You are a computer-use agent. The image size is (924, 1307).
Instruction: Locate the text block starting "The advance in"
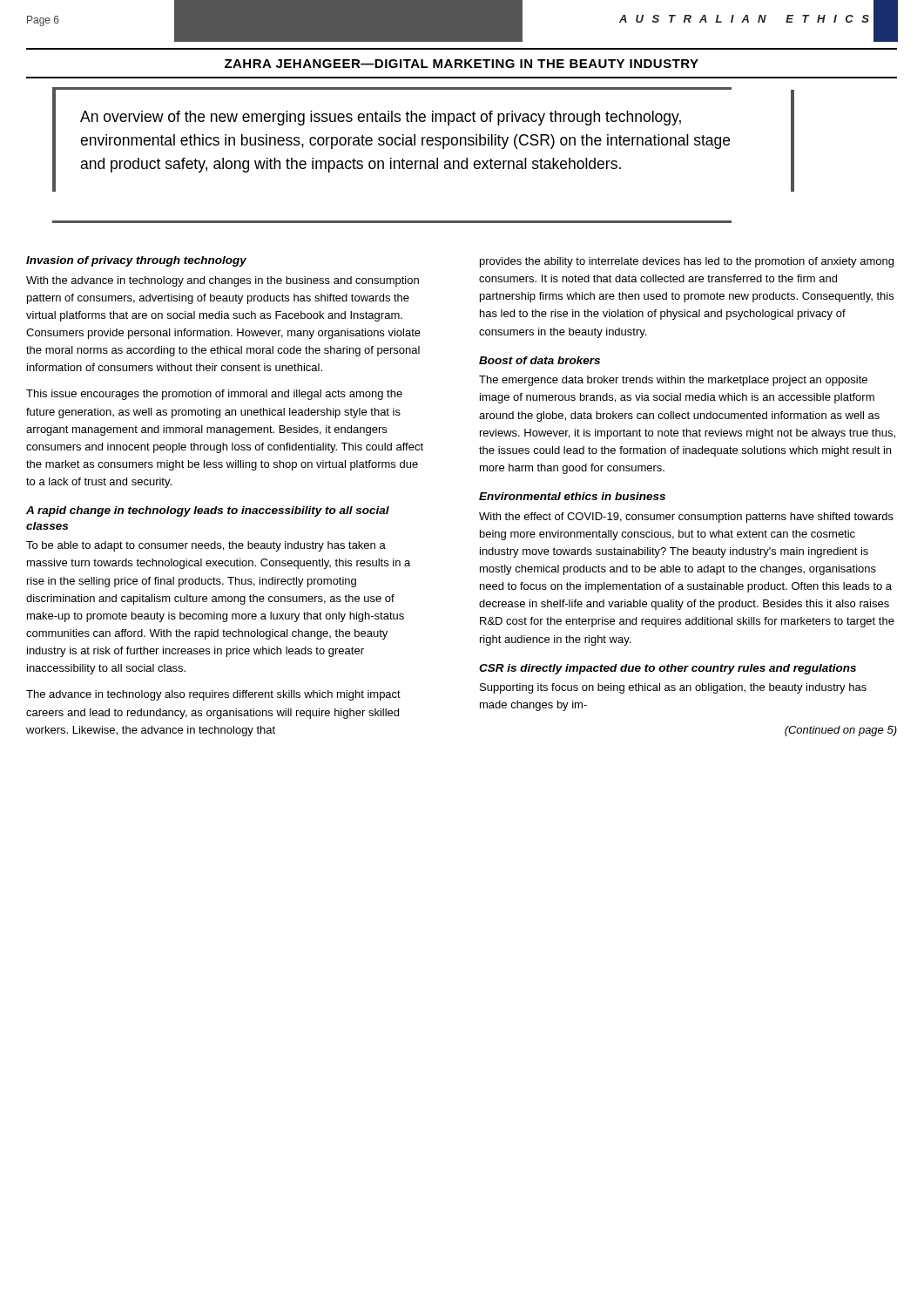[x=213, y=712]
